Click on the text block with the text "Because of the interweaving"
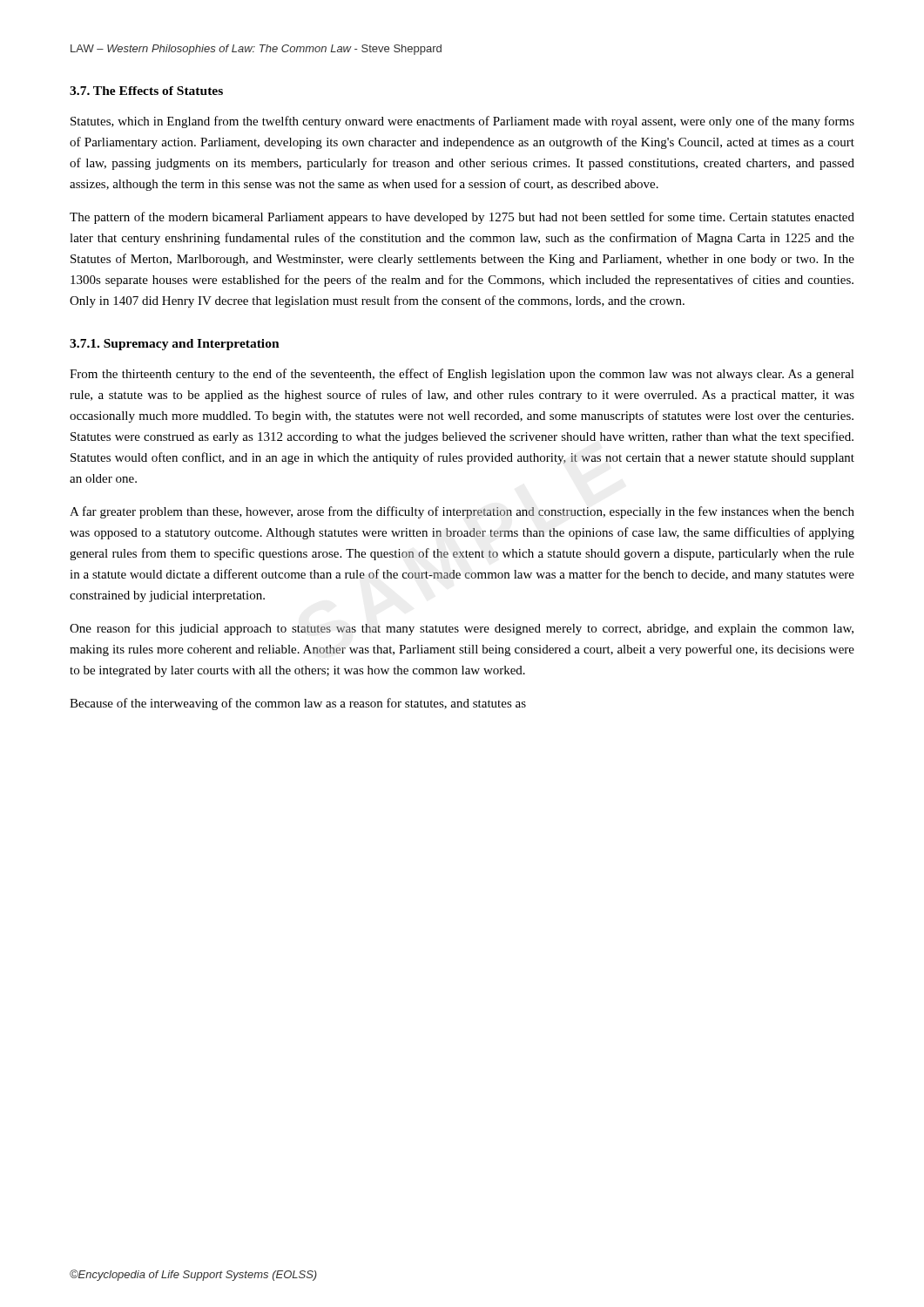924x1307 pixels. [x=298, y=703]
